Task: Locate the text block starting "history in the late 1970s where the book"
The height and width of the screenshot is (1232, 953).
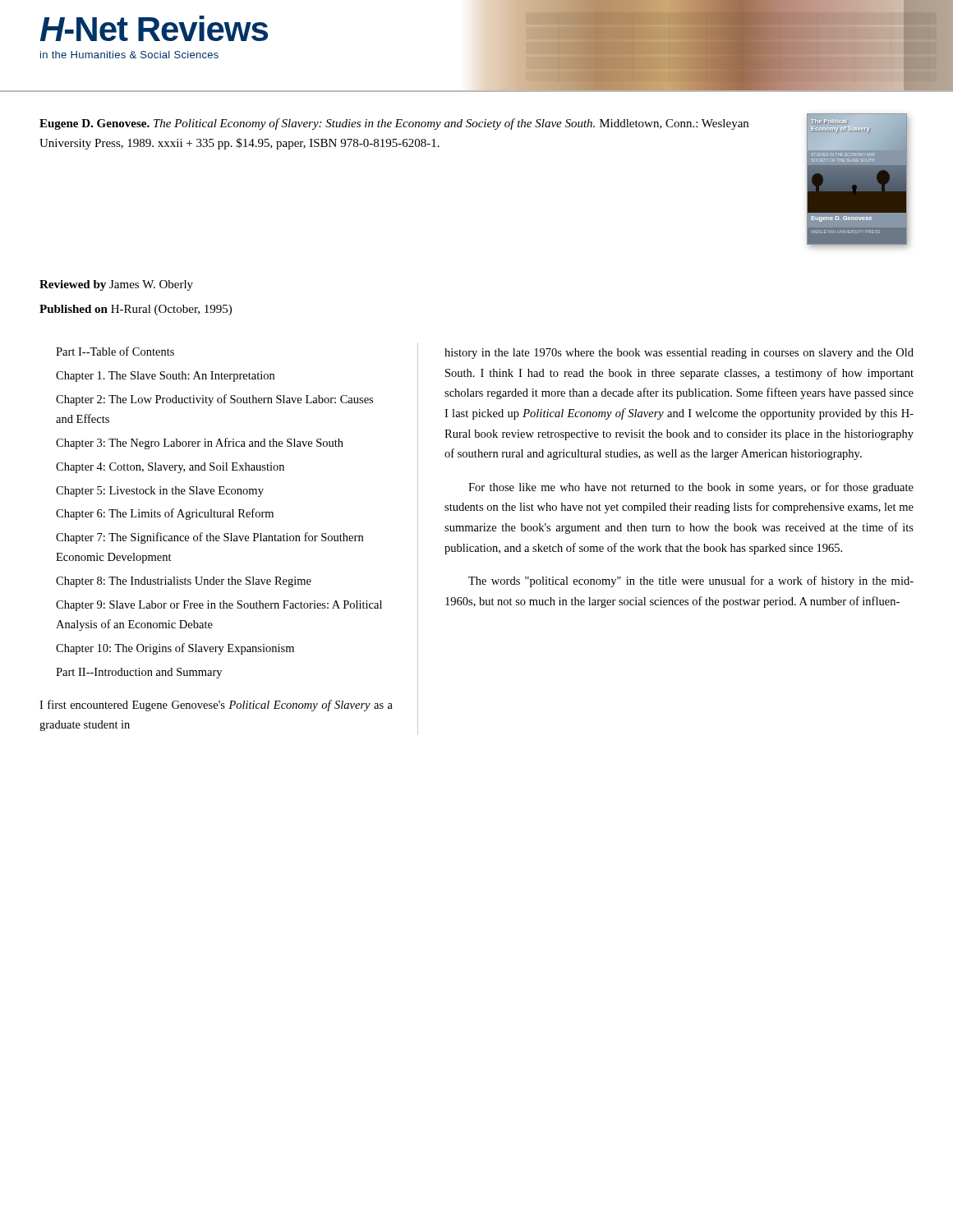Action: [679, 403]
